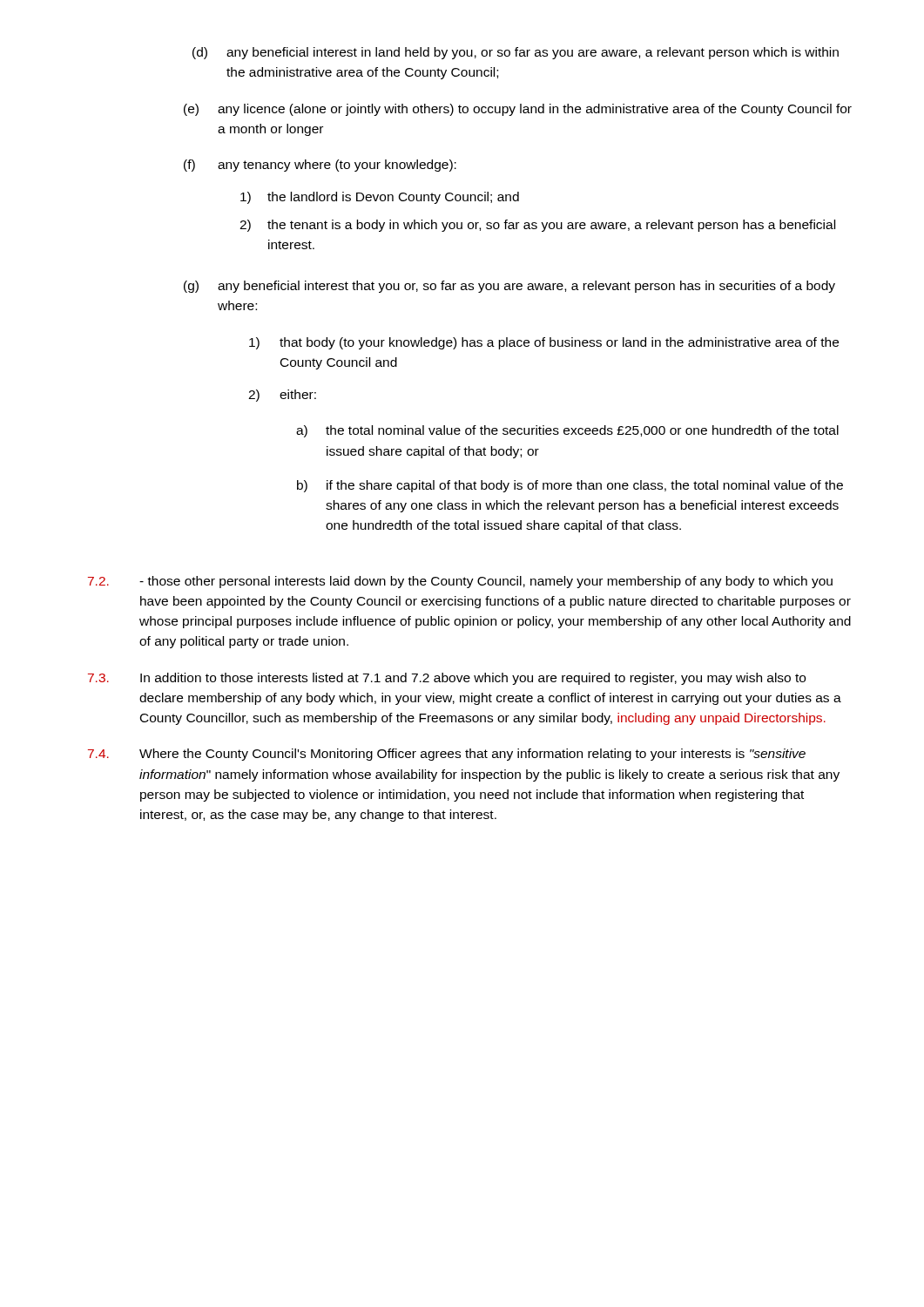Click on the element starting "1) that body (to"
924x1307 pixels.
pyautogui.click(x=551, y=352)
